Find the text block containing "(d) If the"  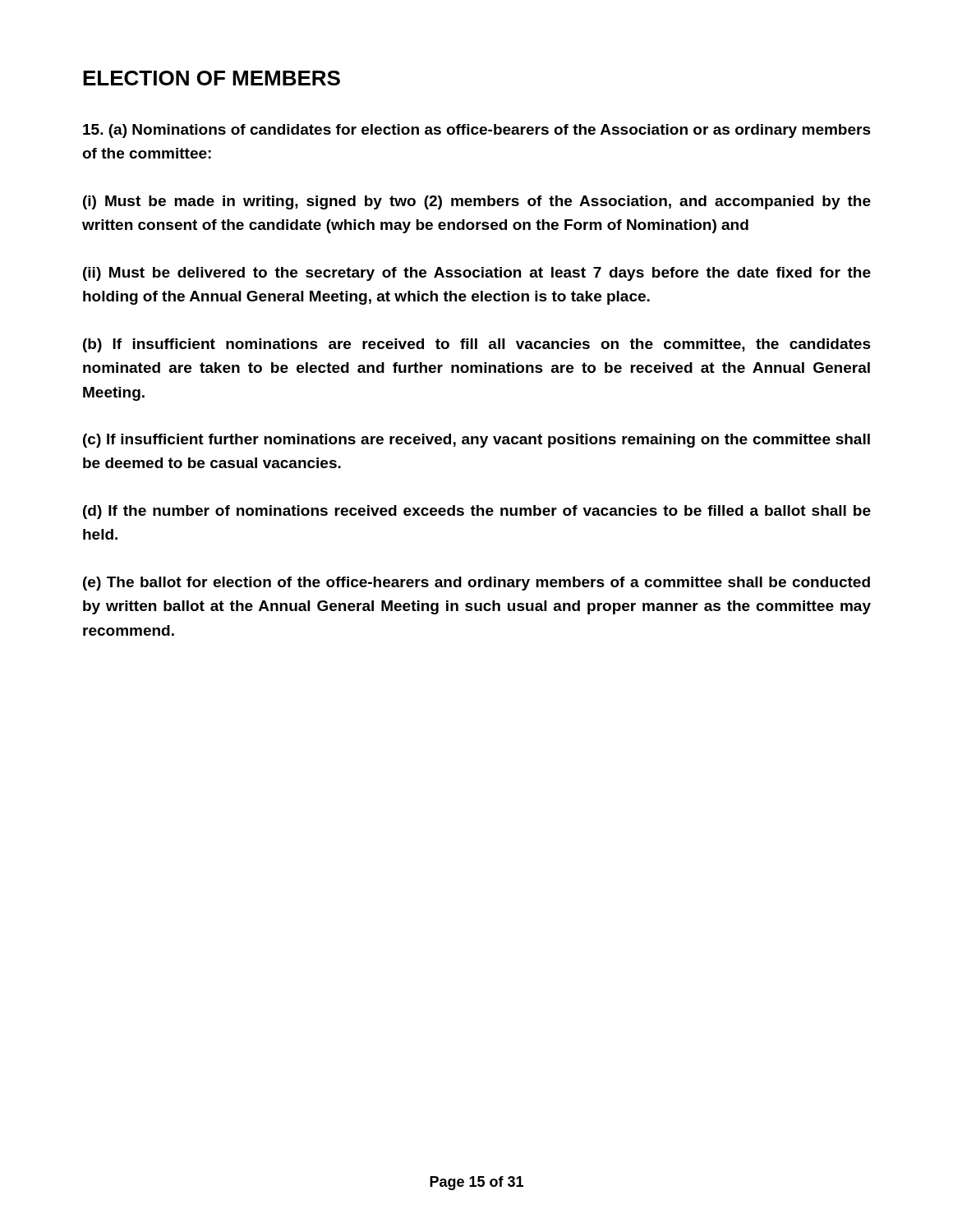[x=476, y=523]
